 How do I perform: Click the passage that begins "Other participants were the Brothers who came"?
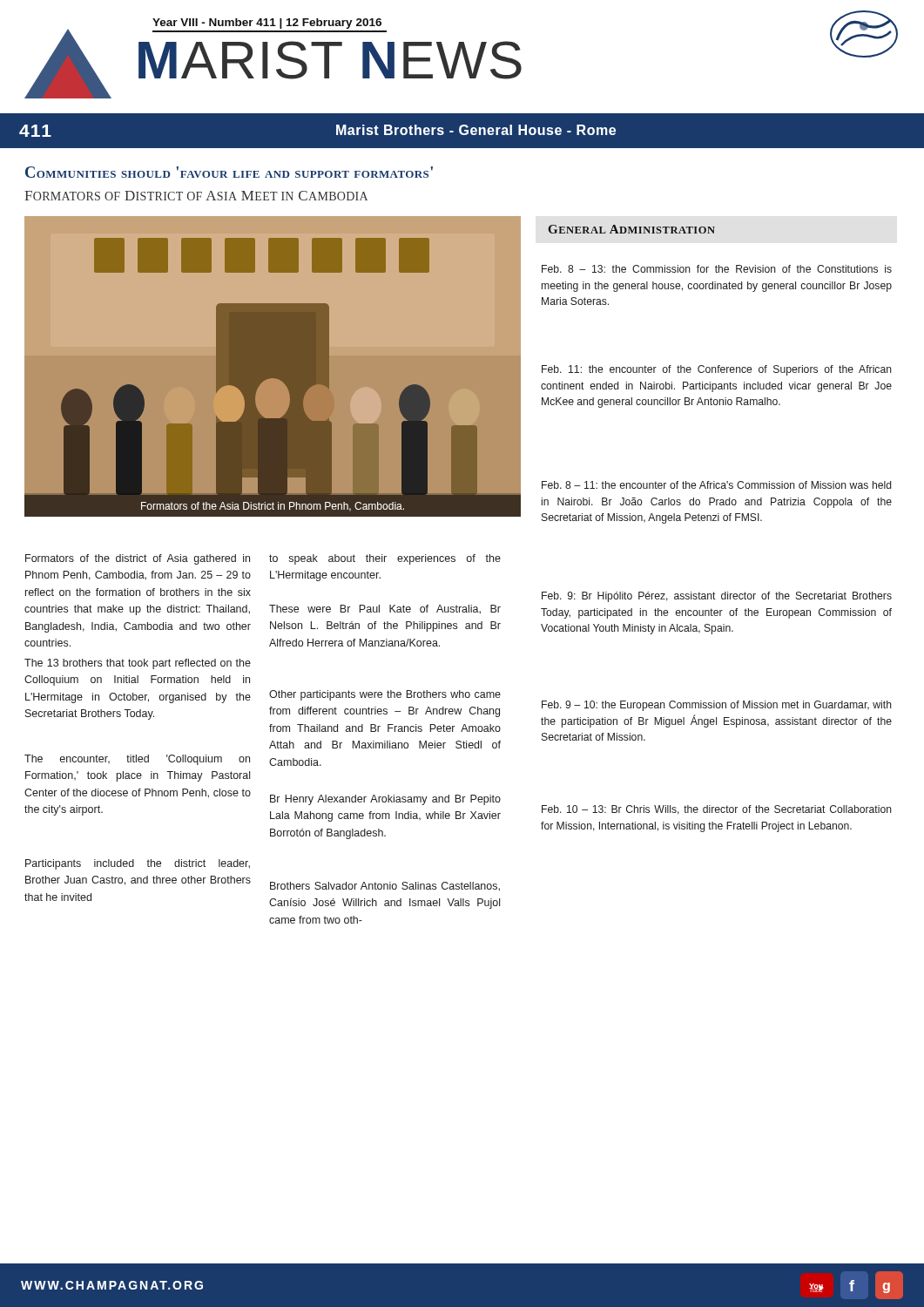coord(385,728)
